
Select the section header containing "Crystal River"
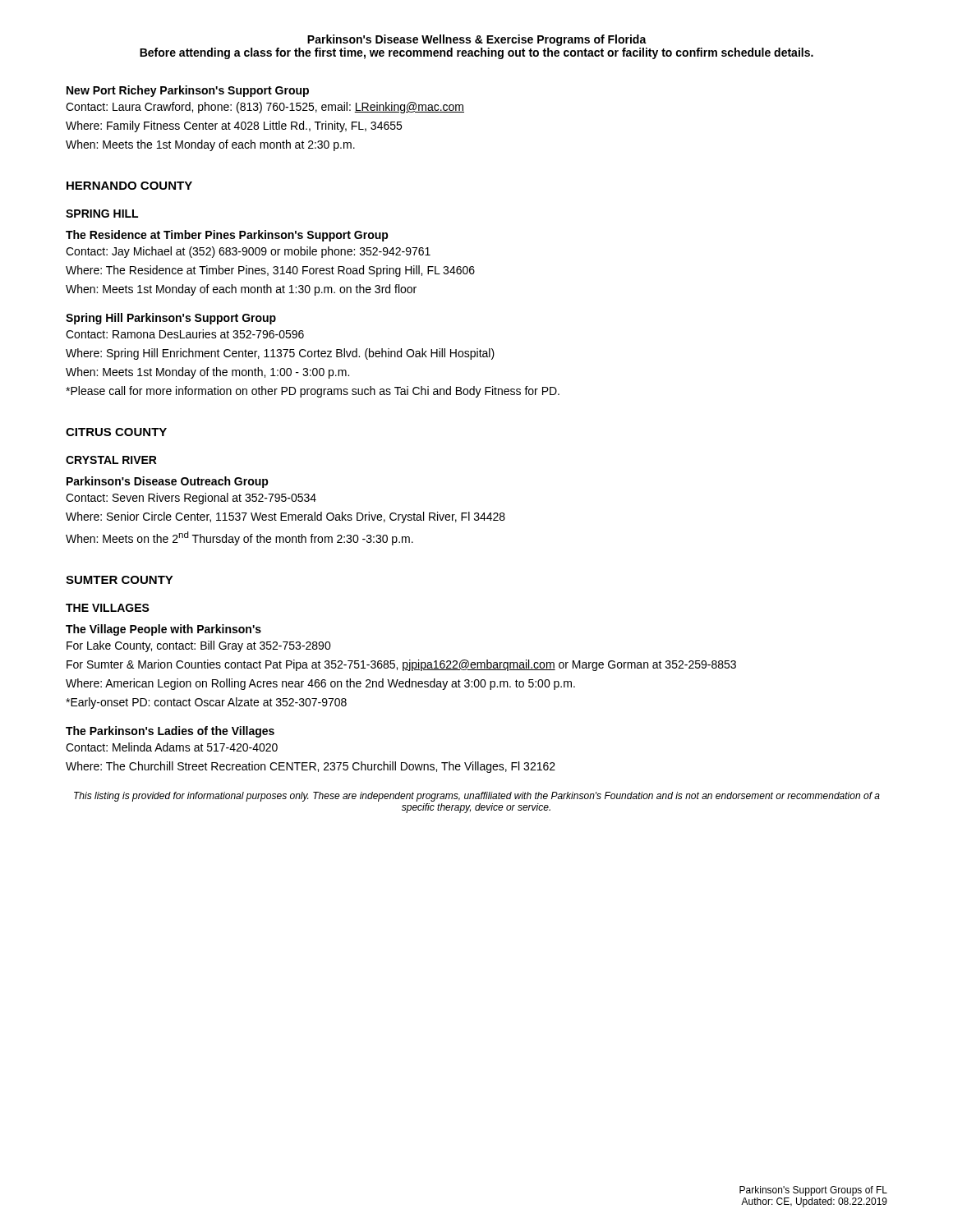click(111, 460)
